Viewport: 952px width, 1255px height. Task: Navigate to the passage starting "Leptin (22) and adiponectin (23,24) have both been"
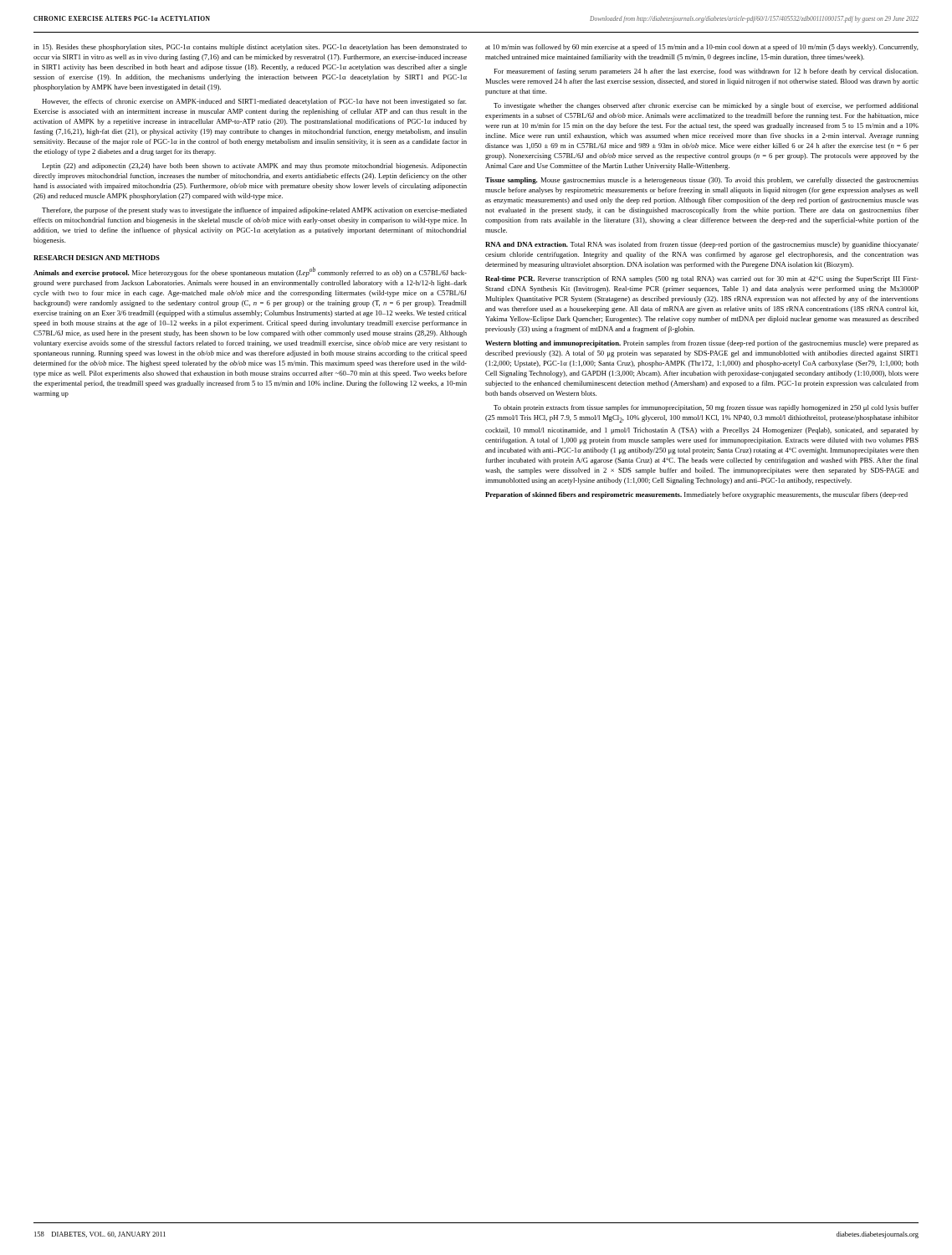pos(250,181)
